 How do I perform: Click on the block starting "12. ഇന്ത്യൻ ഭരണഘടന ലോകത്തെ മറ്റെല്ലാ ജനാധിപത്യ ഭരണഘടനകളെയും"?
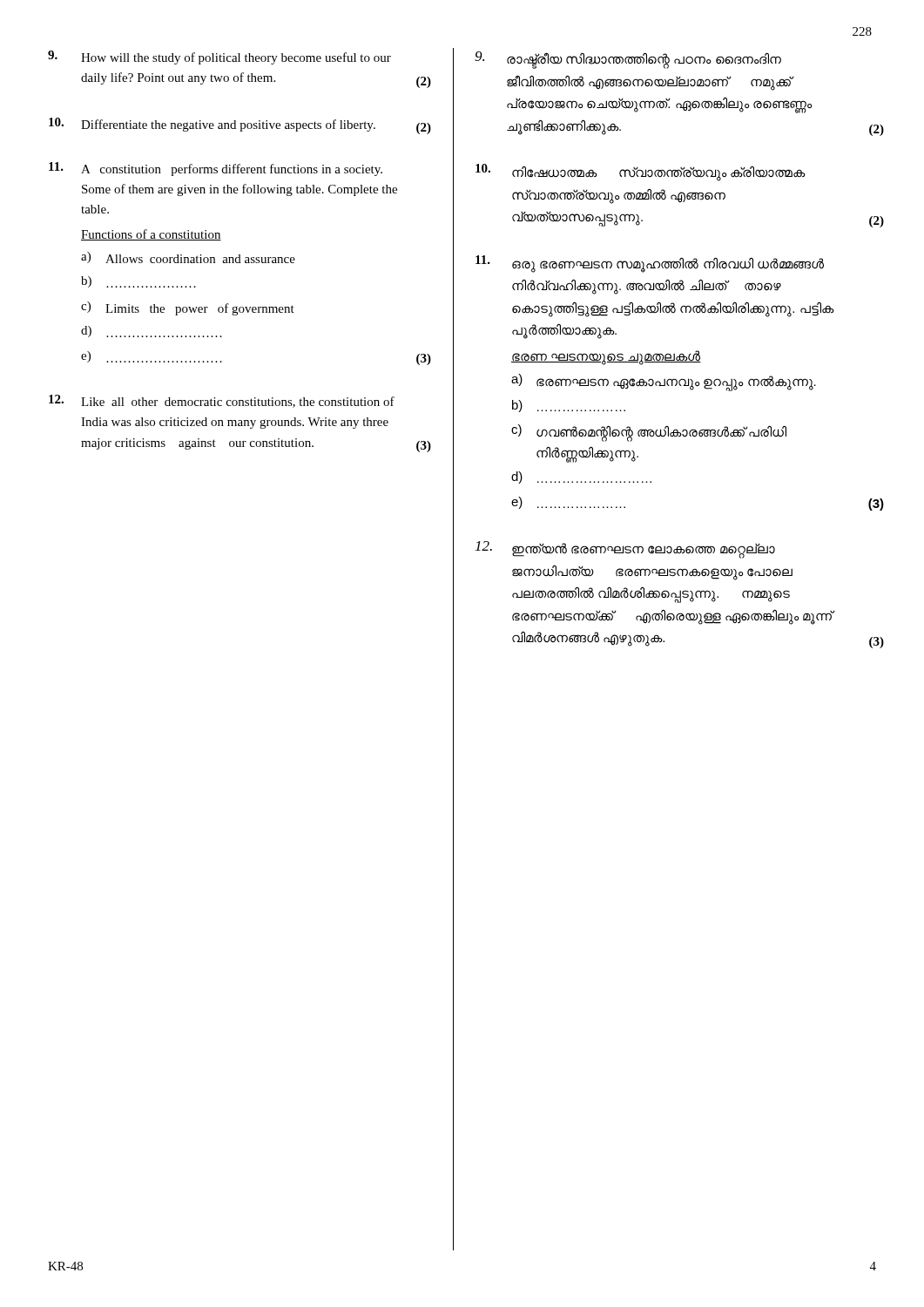pyautogui.click(x=679, y=593)
